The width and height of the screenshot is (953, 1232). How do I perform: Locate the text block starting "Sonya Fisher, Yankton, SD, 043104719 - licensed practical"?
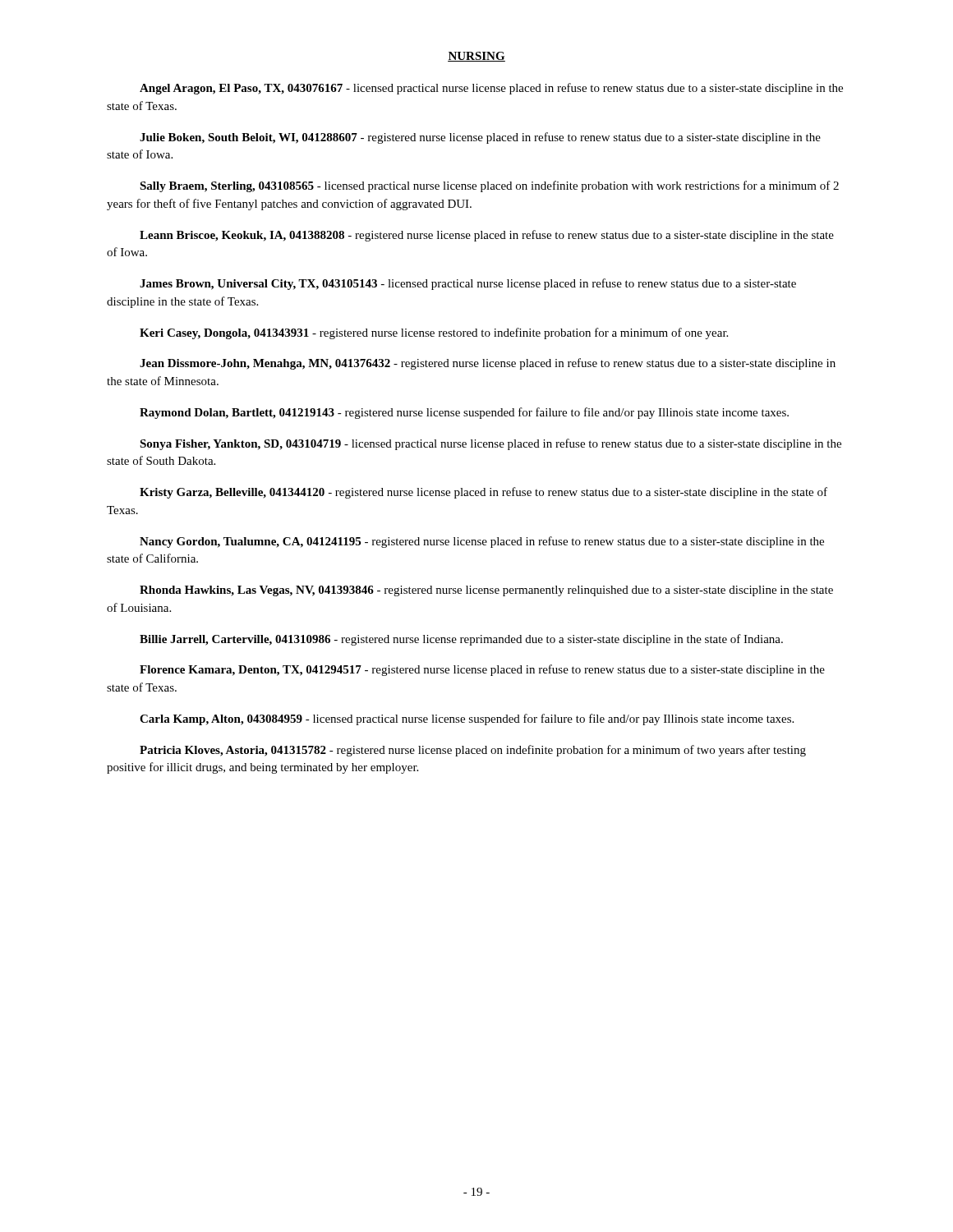pos(476,453)
